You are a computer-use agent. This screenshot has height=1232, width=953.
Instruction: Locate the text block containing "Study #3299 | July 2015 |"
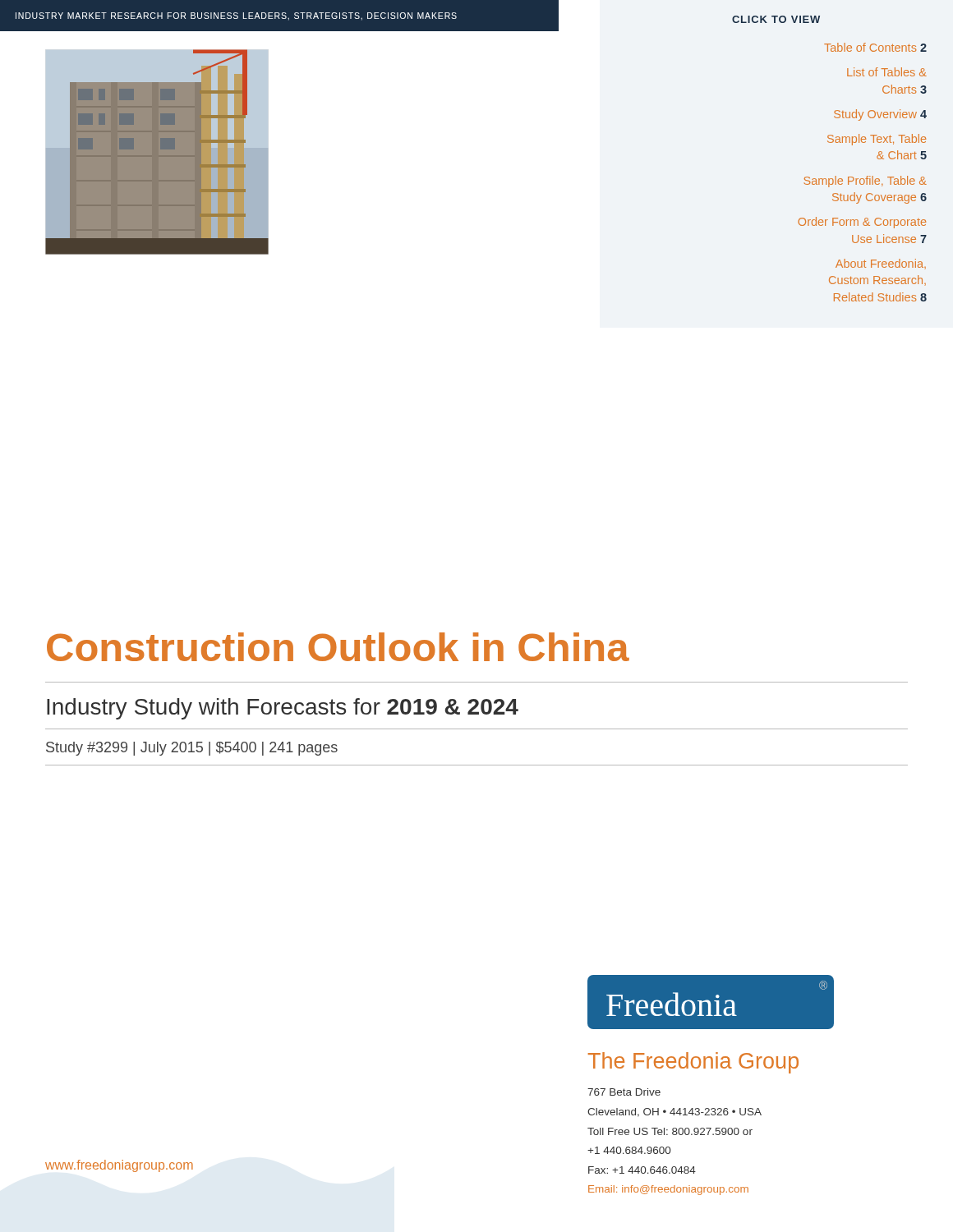point(192,748)
